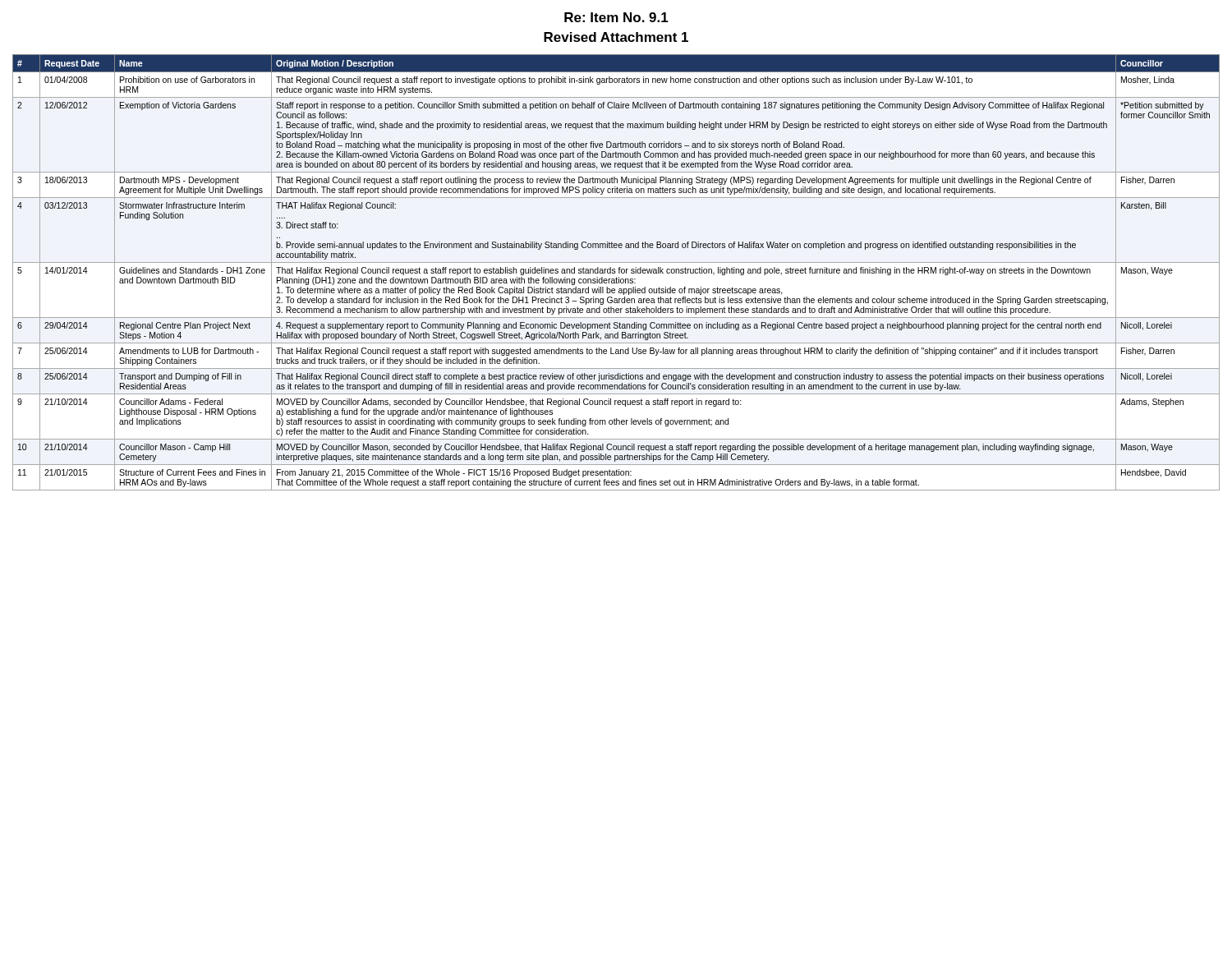Find the table that mentions "Adams, Stephen"
Viewport: 1232px width, 953px height.
[616, 272]
